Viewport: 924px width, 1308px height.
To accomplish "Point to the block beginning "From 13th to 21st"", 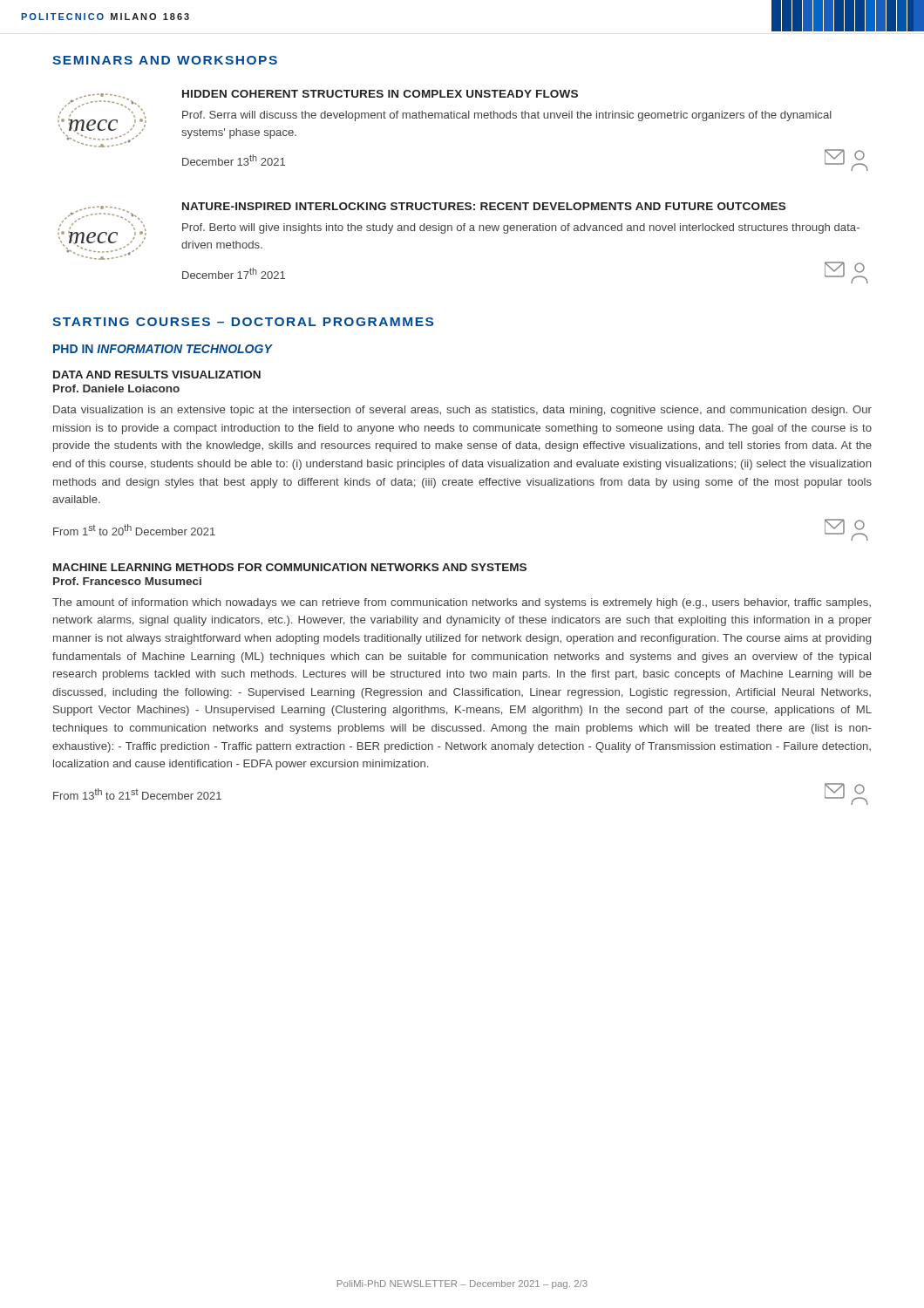I will tap(137, 795).
